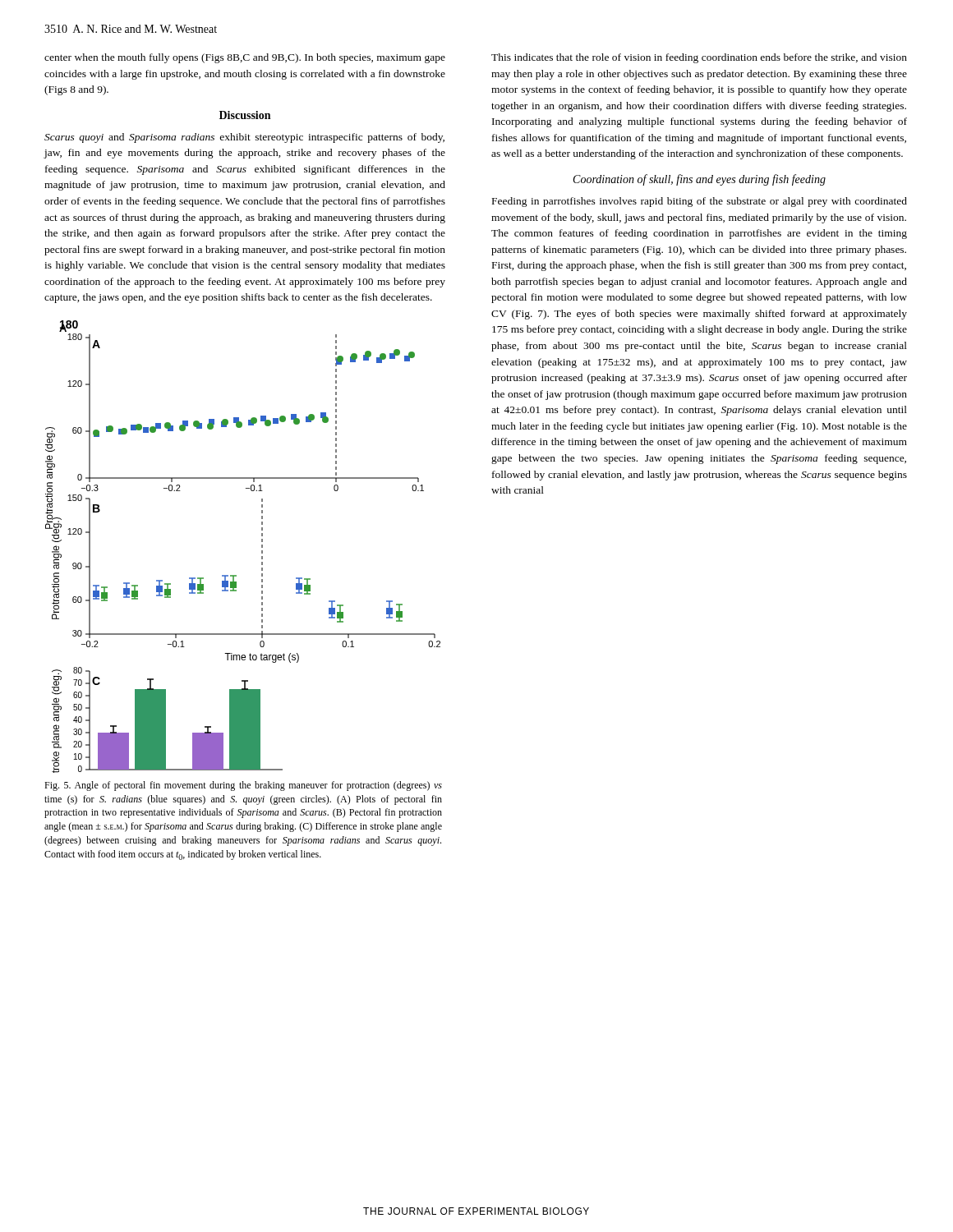The width and height of the screenshot is (953, 1232).
Task: Where is the passage that starts "Feeding in parrotfishes involves rapid"?
Action: (699, 345)
